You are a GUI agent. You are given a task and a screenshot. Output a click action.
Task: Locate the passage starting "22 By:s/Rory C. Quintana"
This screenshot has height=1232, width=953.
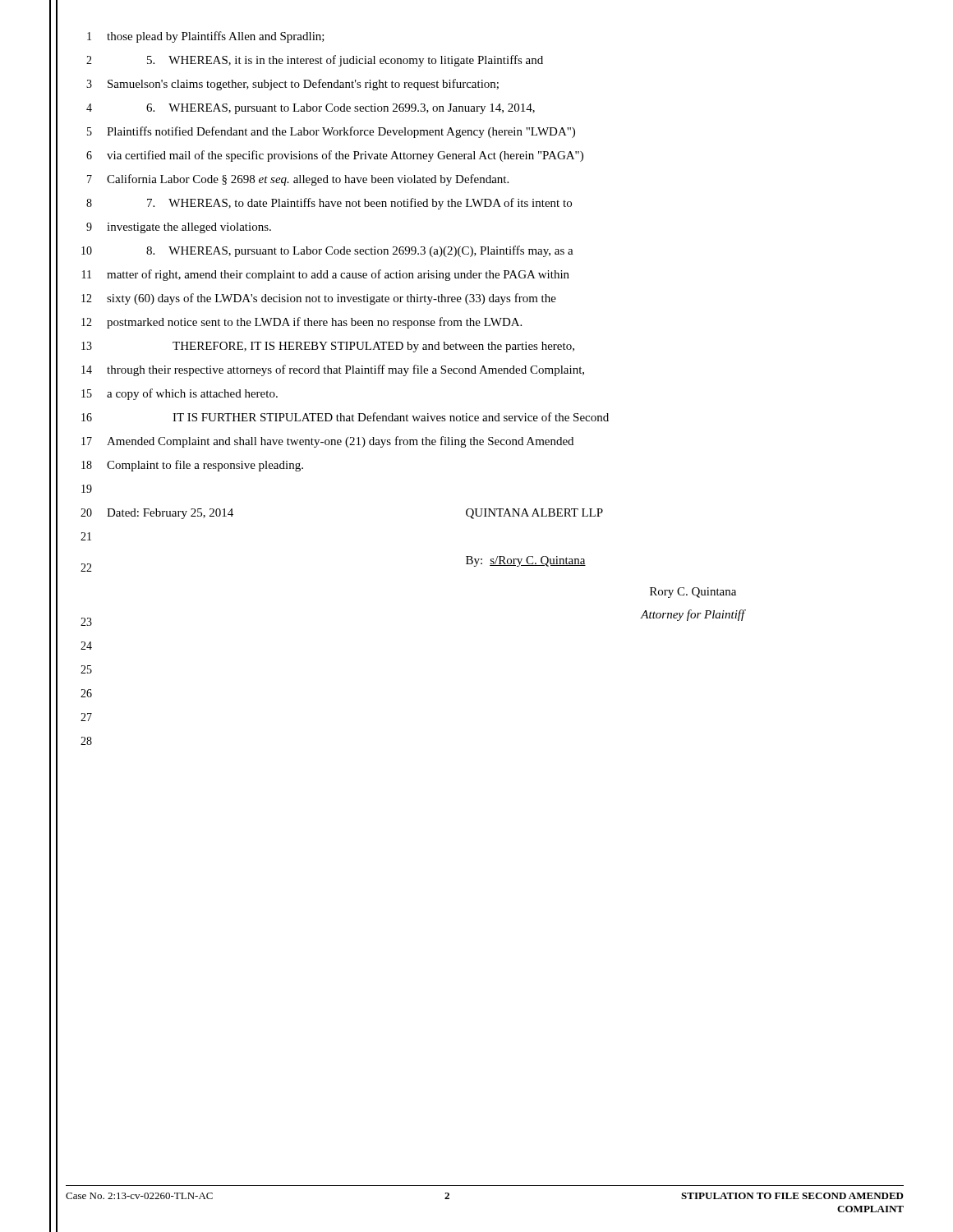coord(485,564)
